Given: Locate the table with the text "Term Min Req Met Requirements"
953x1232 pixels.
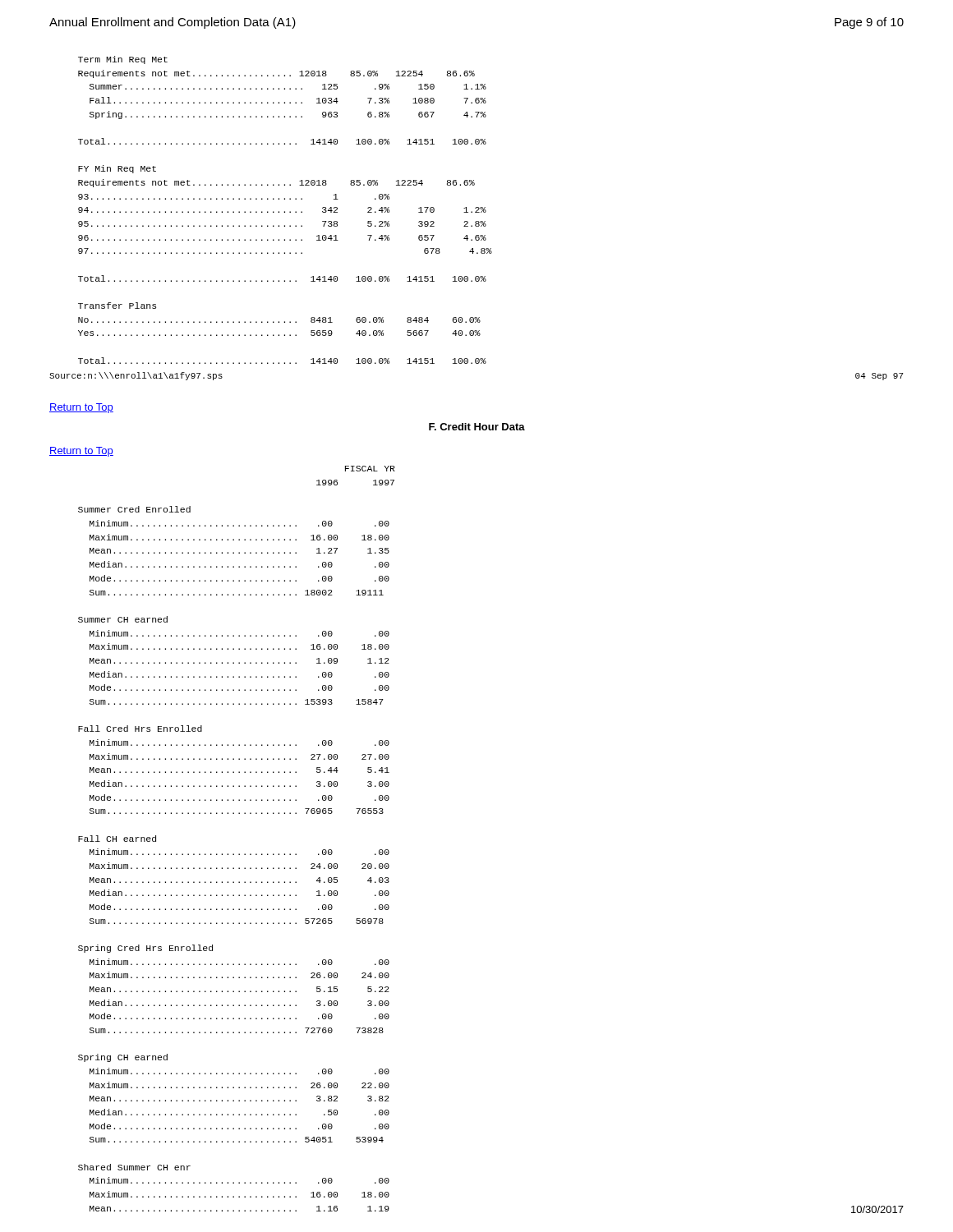Looking at the screenshot, I should tap(476, 211).
